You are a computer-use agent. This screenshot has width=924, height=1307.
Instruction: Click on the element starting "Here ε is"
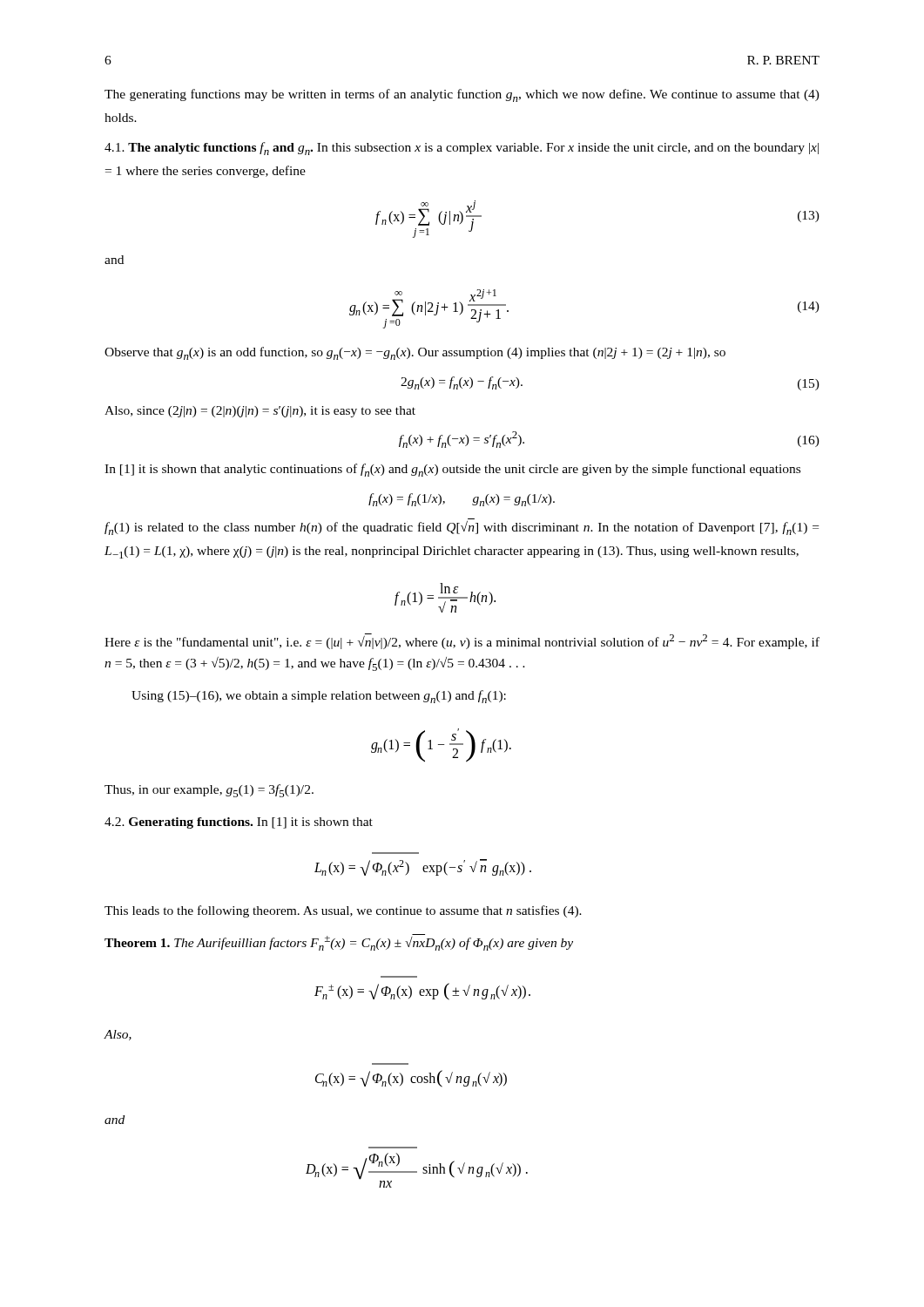point(462,652)
